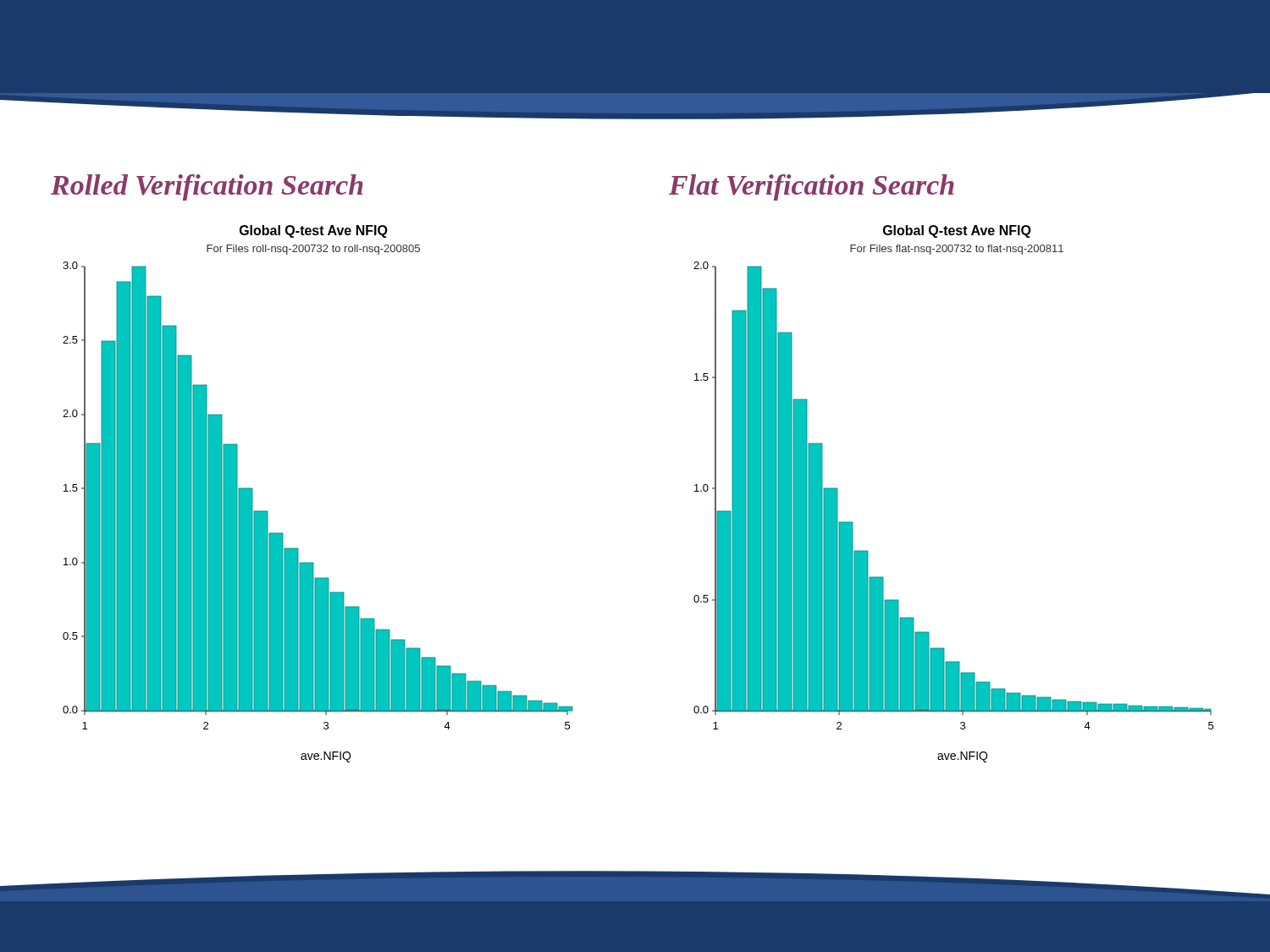Viewport: 1270px width, 952px height.
Task: Find "Flat Verification Search" on this page
Action: pyautogui.click(x=812, y=185)
